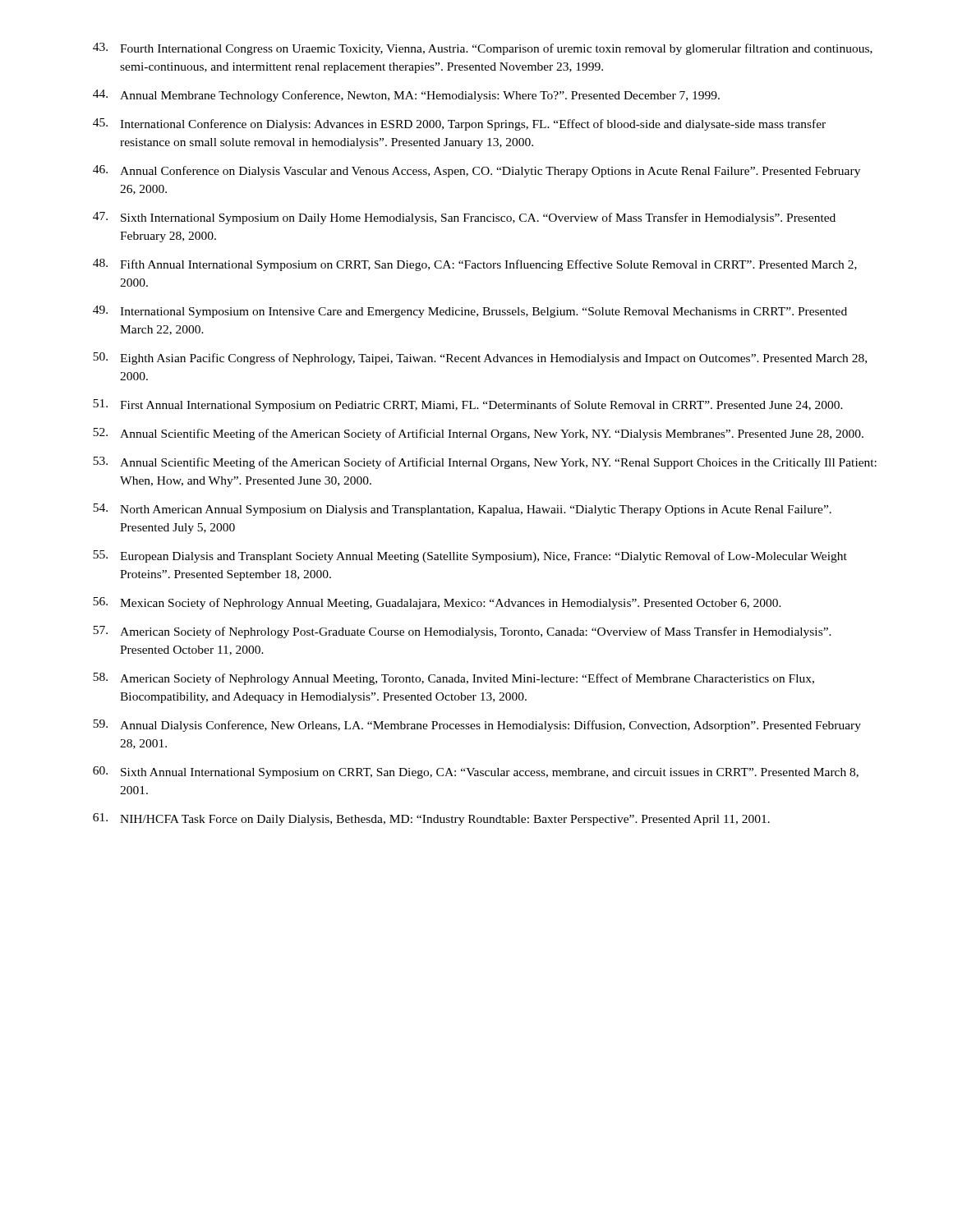Find the list item that reads "48. Fifth Annual International"

point(476,274)
